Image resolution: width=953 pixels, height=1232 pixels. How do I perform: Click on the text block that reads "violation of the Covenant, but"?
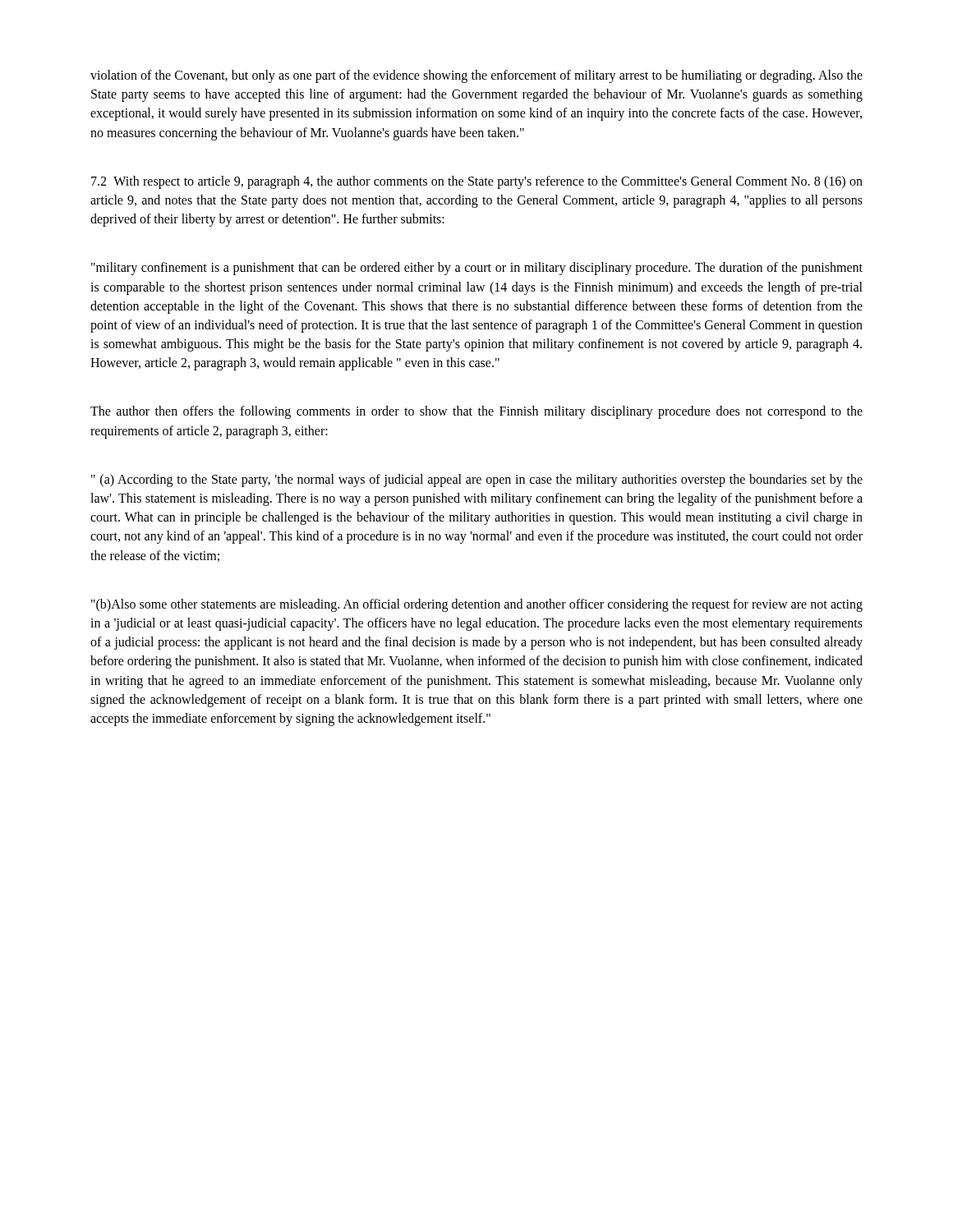coord(476,104)
